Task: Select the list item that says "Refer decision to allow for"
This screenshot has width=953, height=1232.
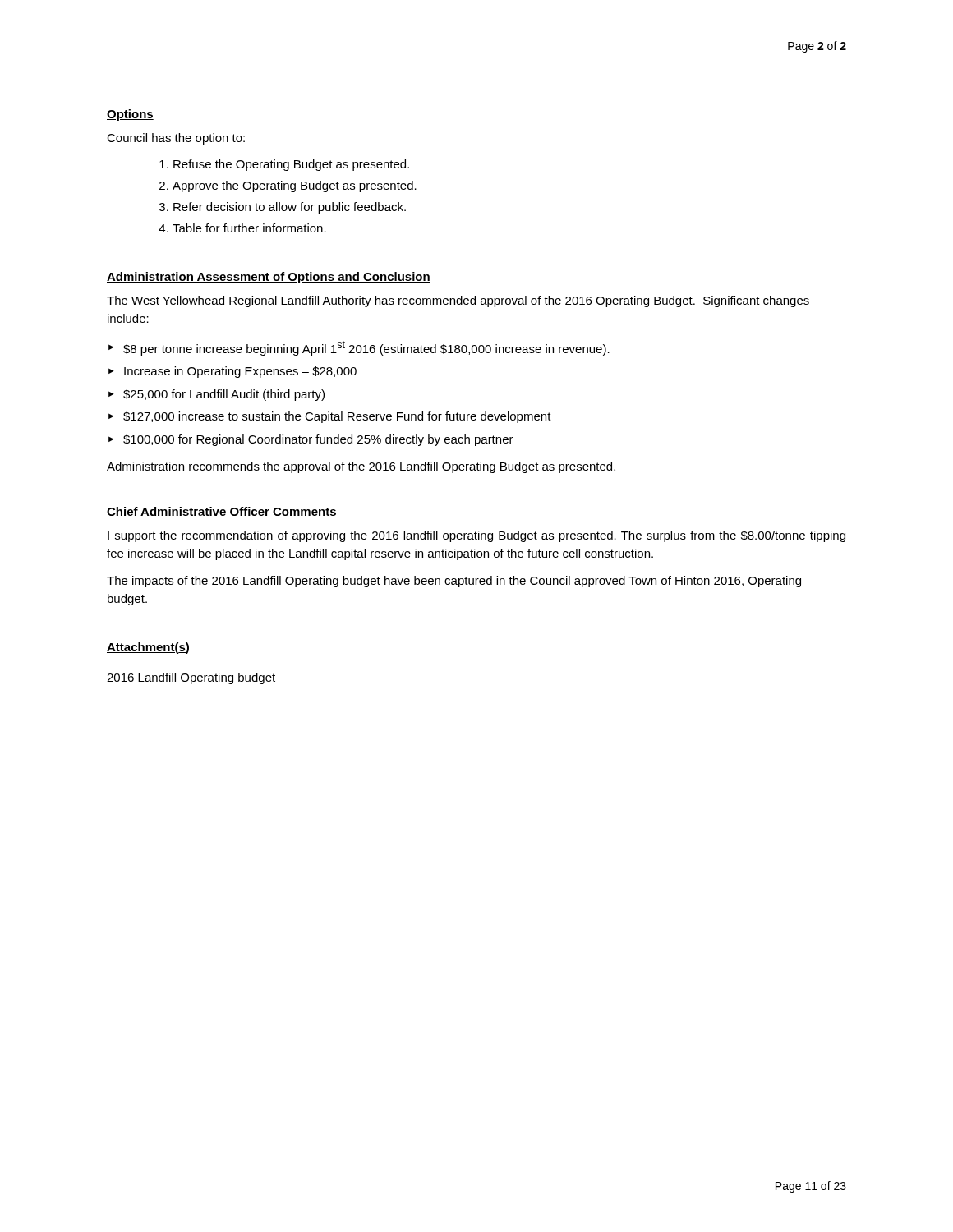Action: click(x=290, y=206)
